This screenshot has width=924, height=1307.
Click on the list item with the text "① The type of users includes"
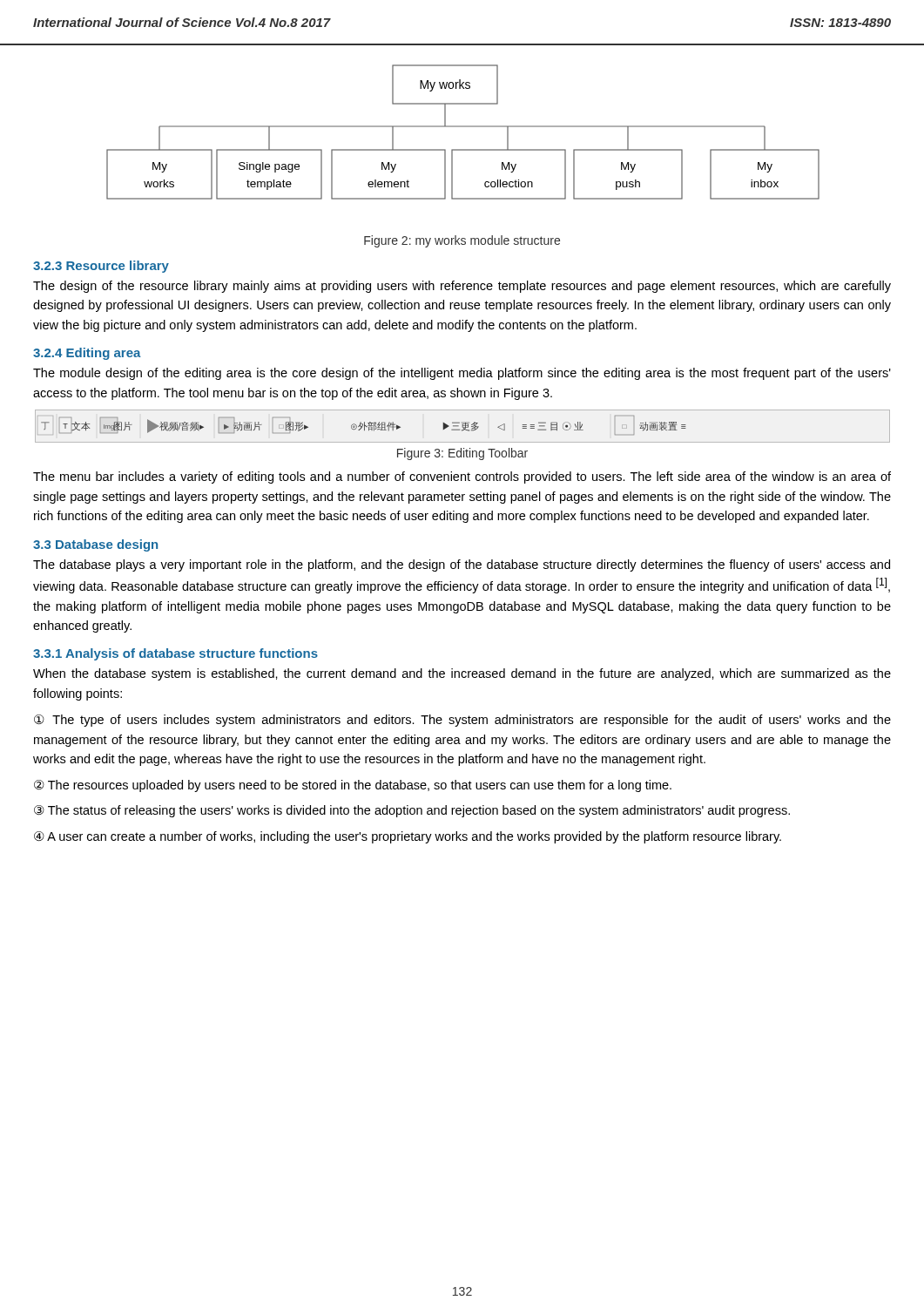(462, 740)
